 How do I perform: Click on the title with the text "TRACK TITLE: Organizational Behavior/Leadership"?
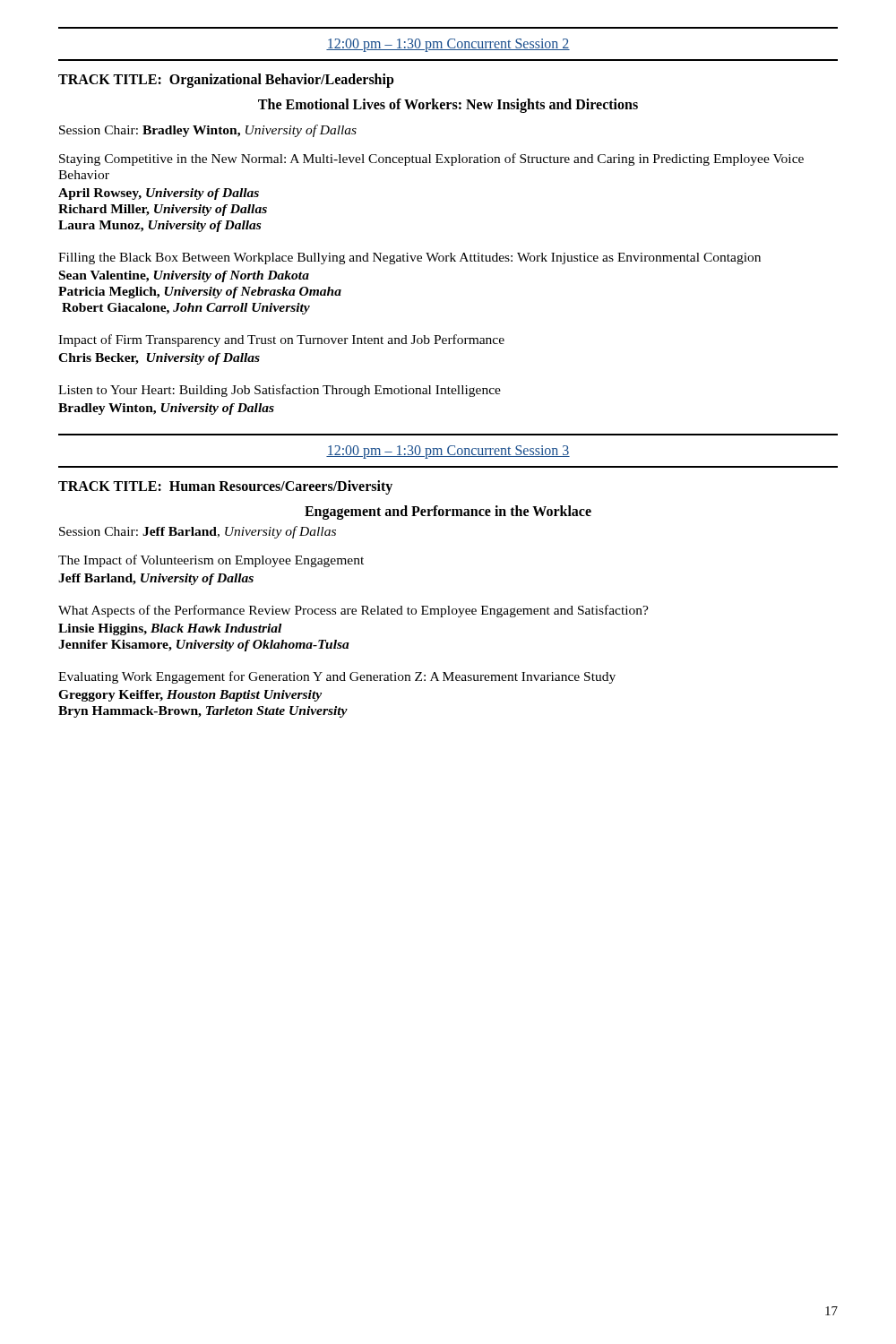(226, 79)
